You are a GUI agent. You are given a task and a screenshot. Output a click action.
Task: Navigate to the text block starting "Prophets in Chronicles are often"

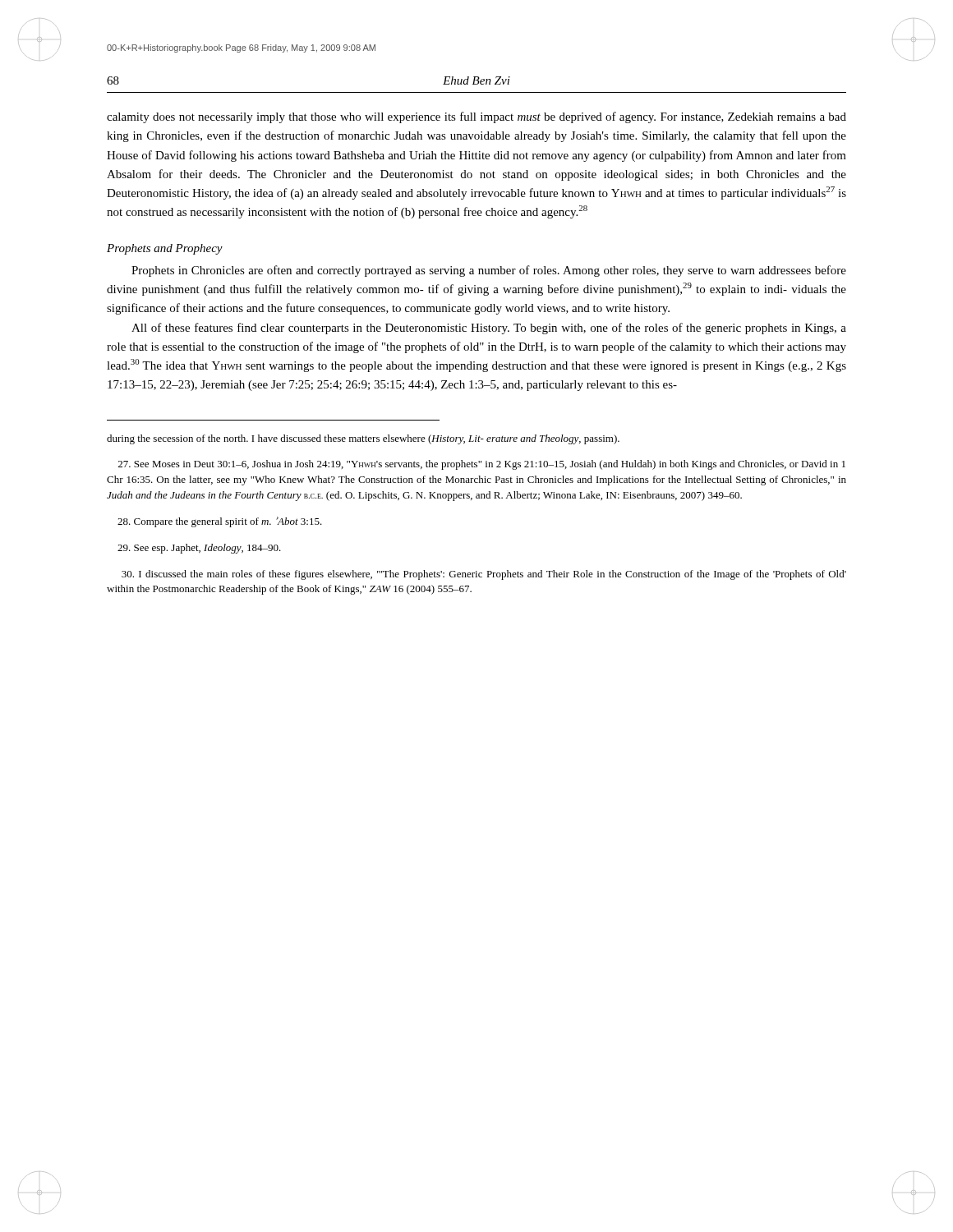(476, 290)
